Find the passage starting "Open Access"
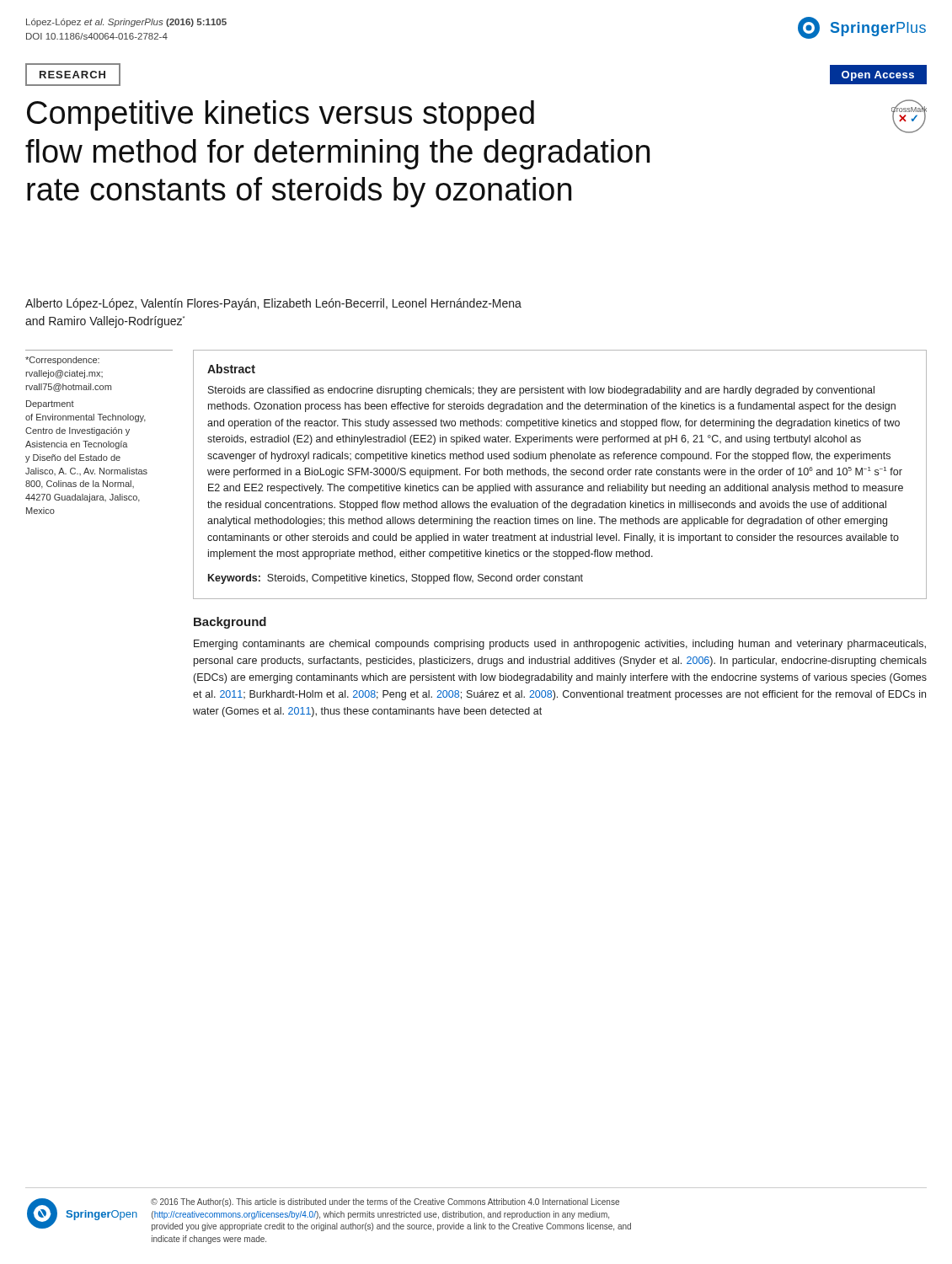This screenshot has width=952, height=1264. coord(878,75)
